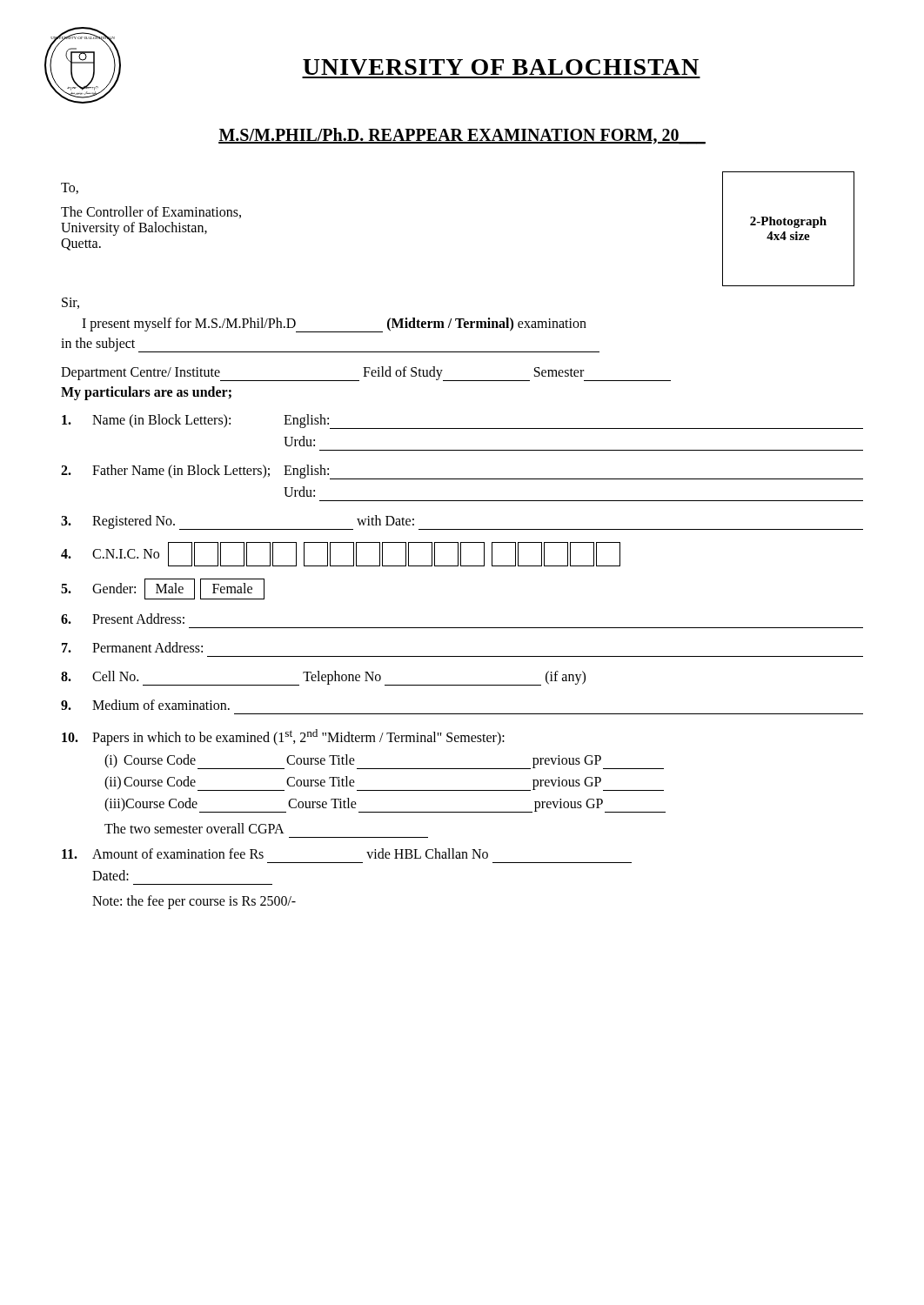924x1305 pixels.
Task: Find "3. Registered No. with Date:" on this page
Action: (462, 522)
